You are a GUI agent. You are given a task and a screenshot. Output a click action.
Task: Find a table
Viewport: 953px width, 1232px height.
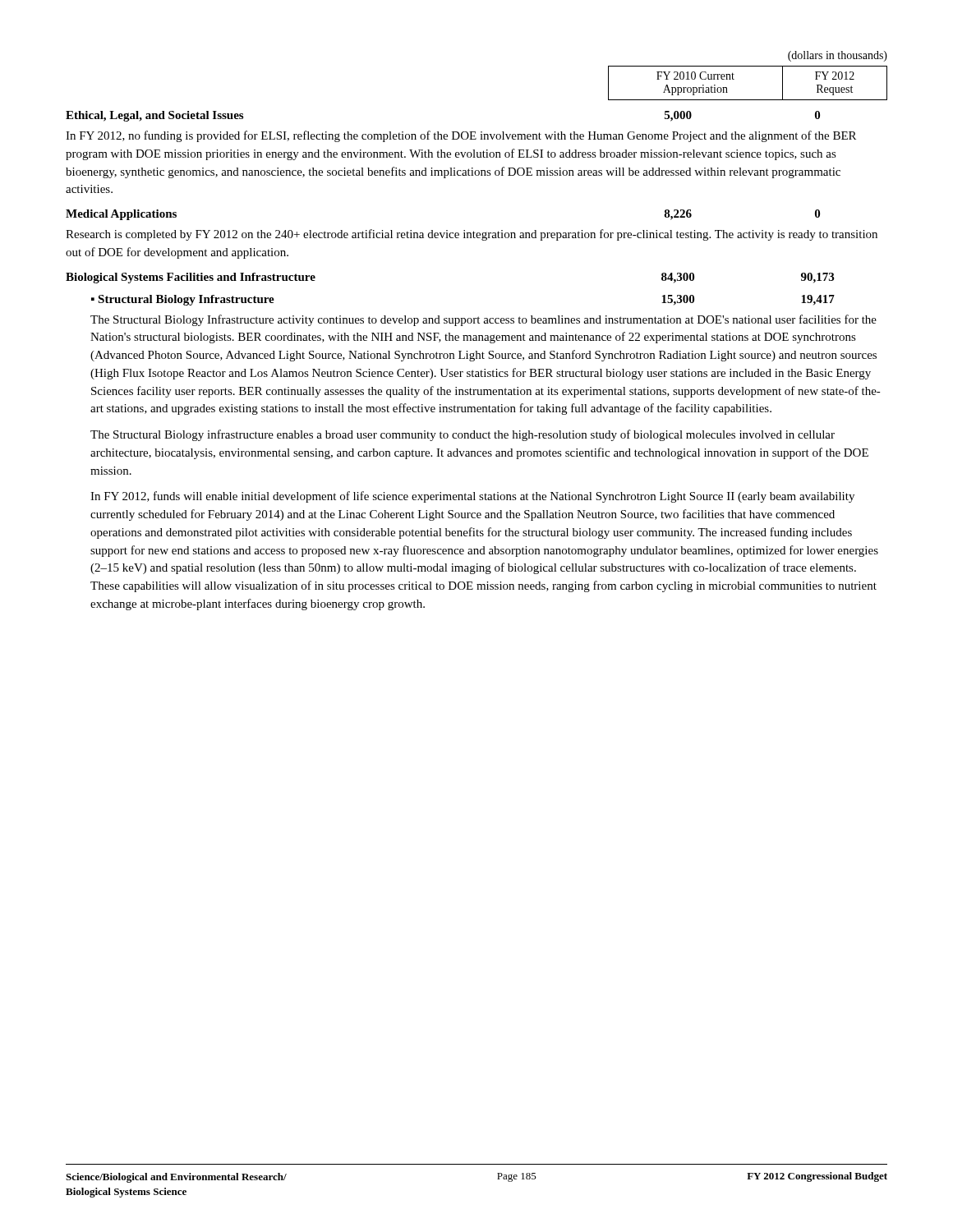point(476,75)
